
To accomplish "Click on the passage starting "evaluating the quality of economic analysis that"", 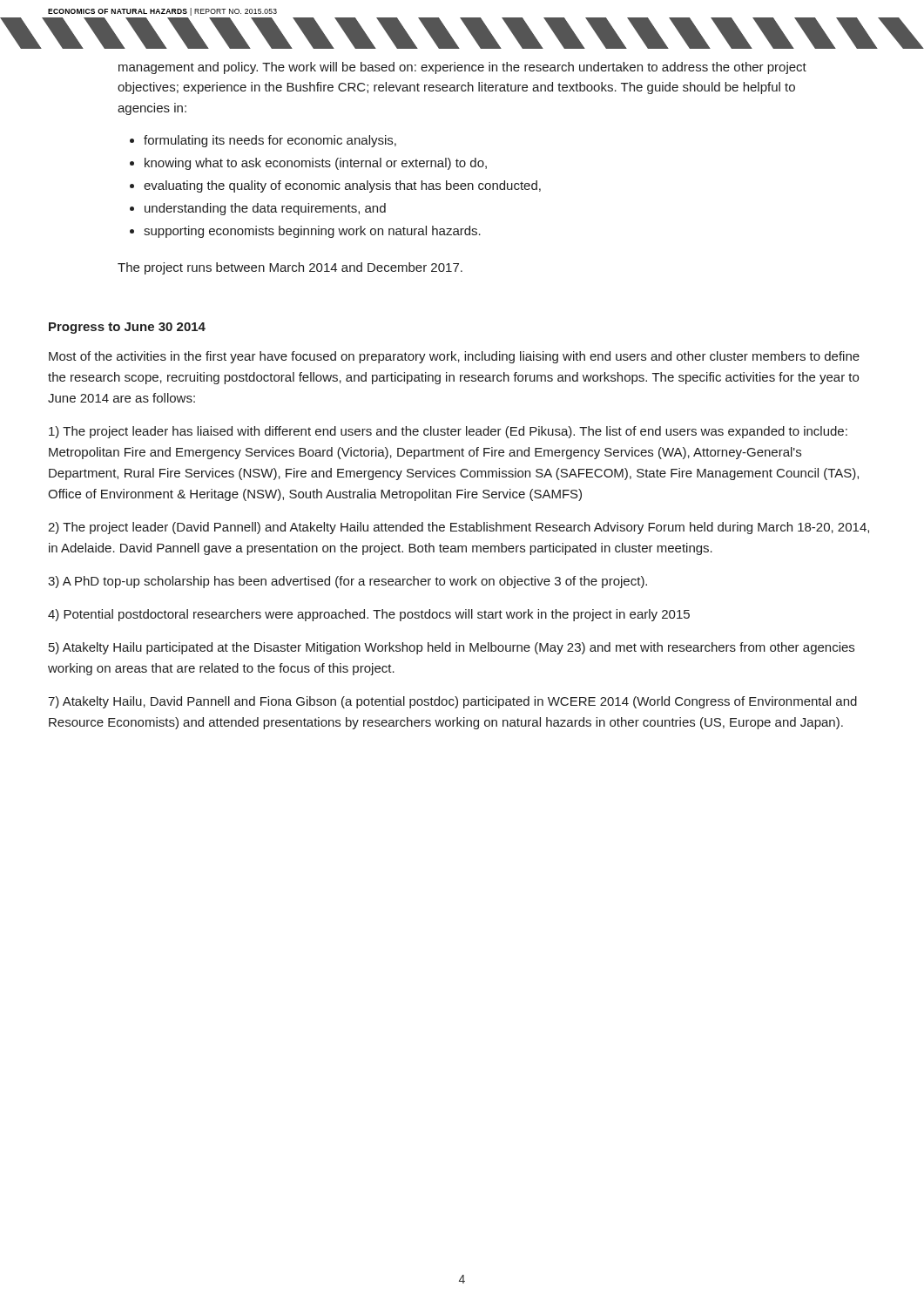I will tap(343, 185).
